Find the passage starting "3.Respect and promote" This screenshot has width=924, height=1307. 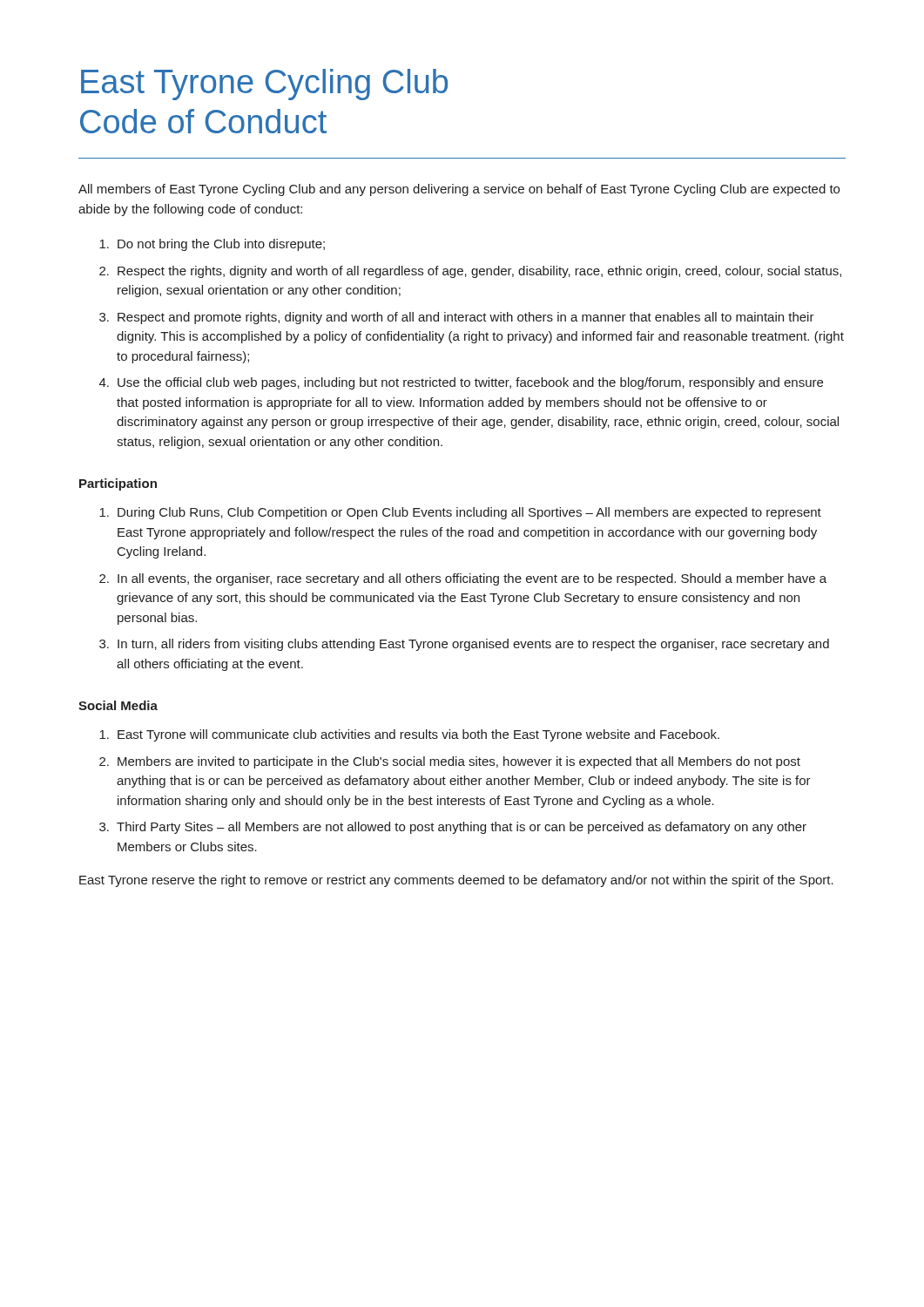(462, 337)
